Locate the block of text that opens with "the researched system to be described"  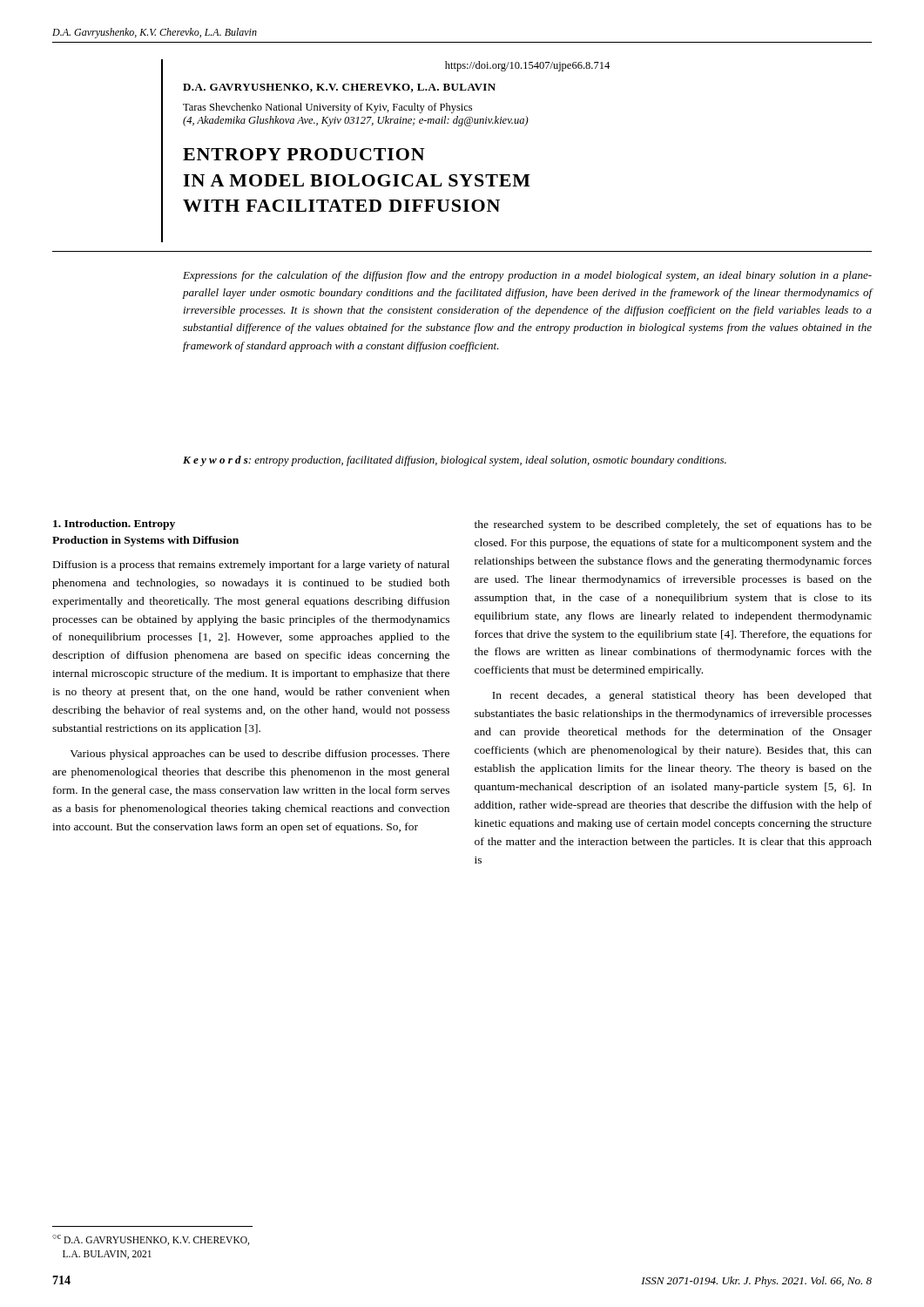tap(673, 693)
